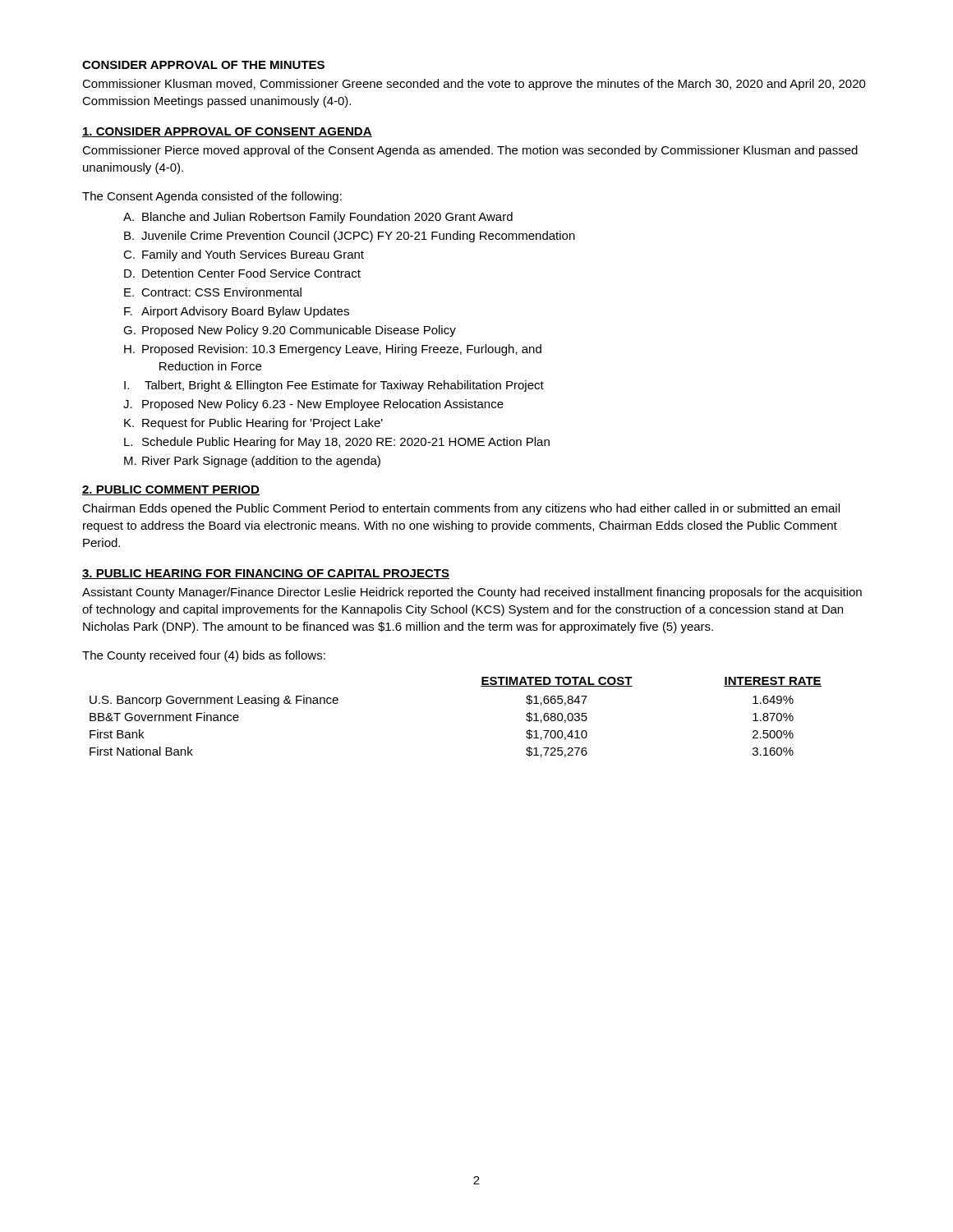Locate the passage starting "2. PUBLIC COMMENT PERIOD"

[171, 489]
